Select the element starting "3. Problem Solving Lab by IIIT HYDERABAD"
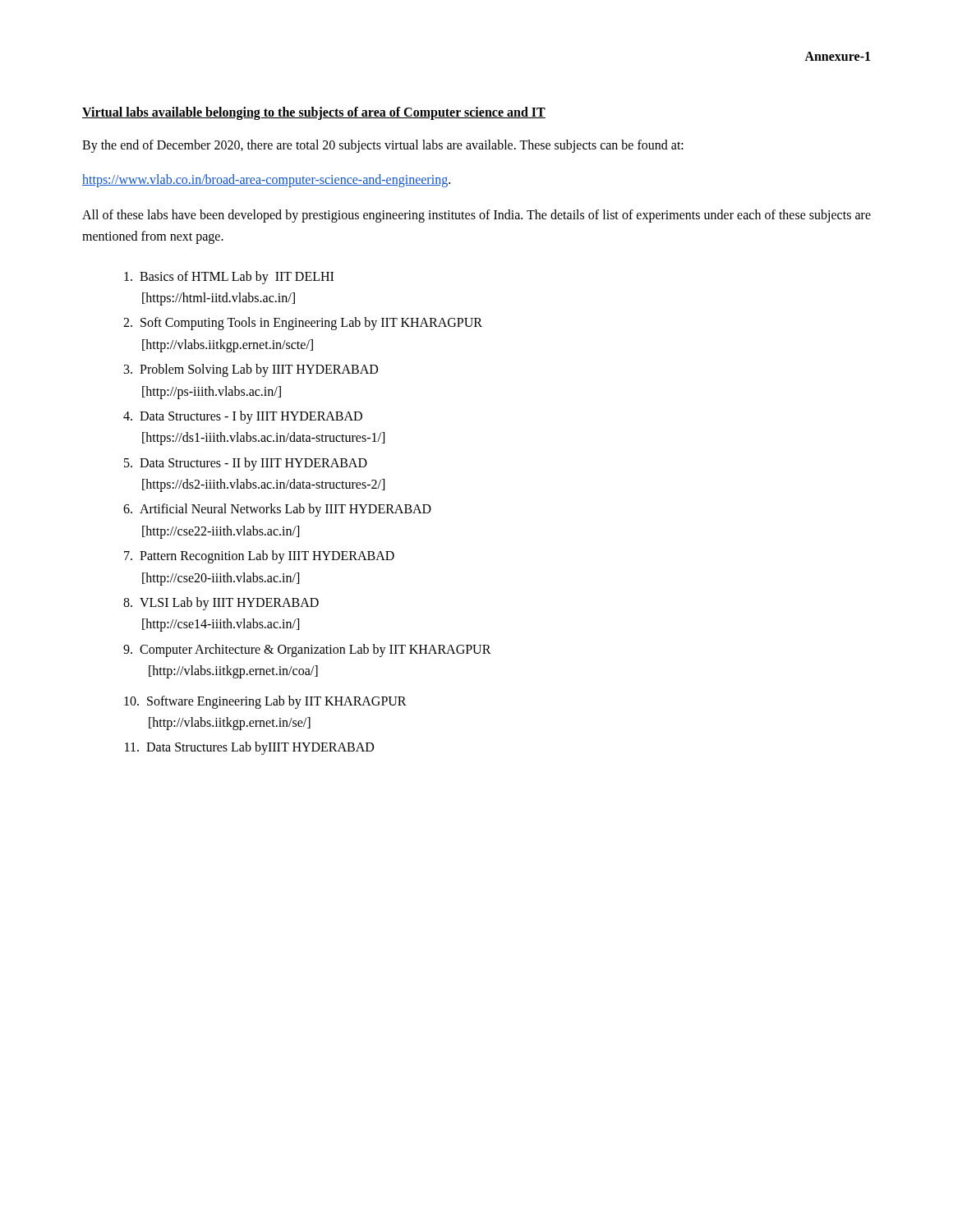This screenshot has width=953, height=1232. 243,370
